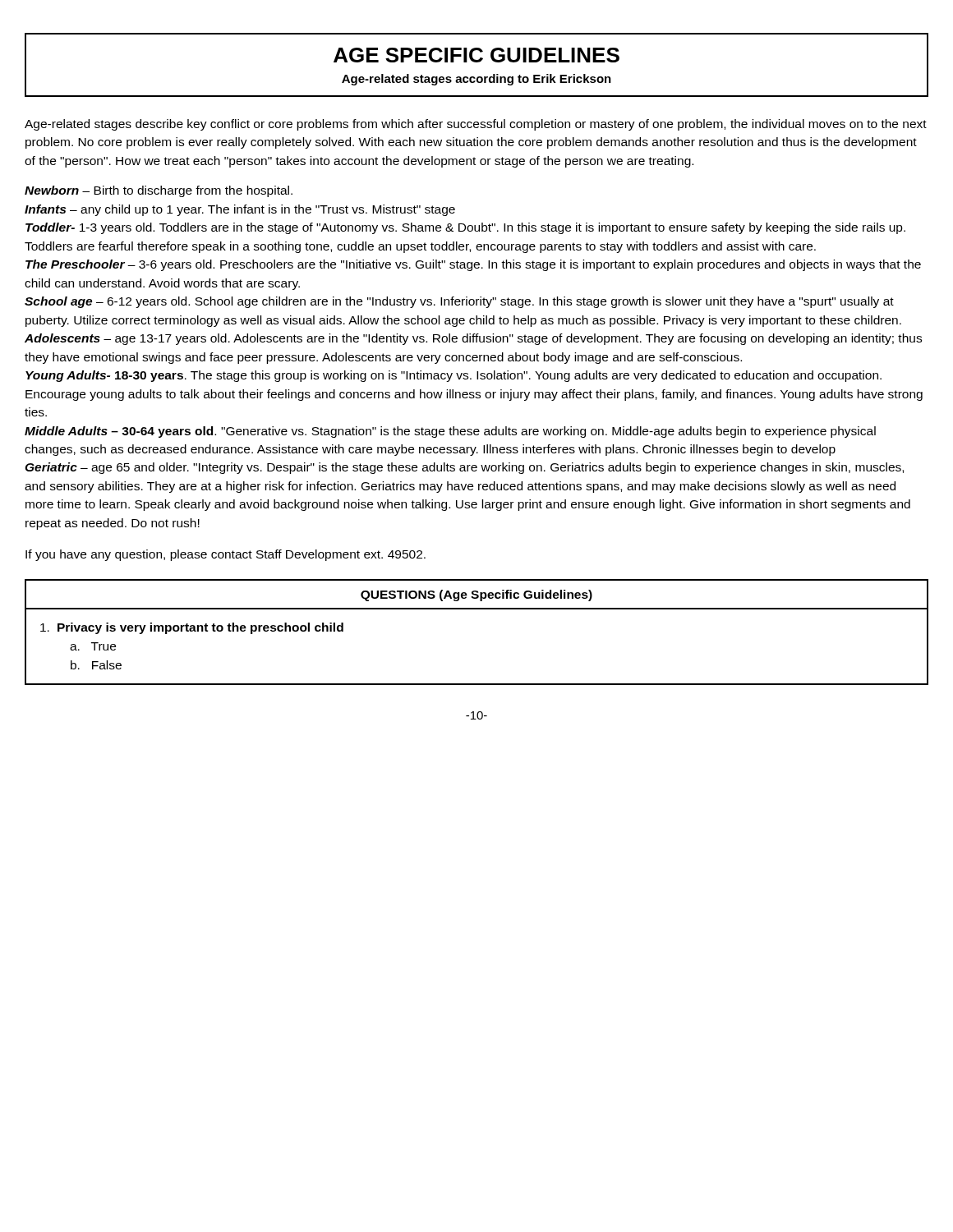The height and width of the screenshot is (1232, 953).
Task: Find the passage starting "School age – 6-12 years old."
Action: (463, 310)
